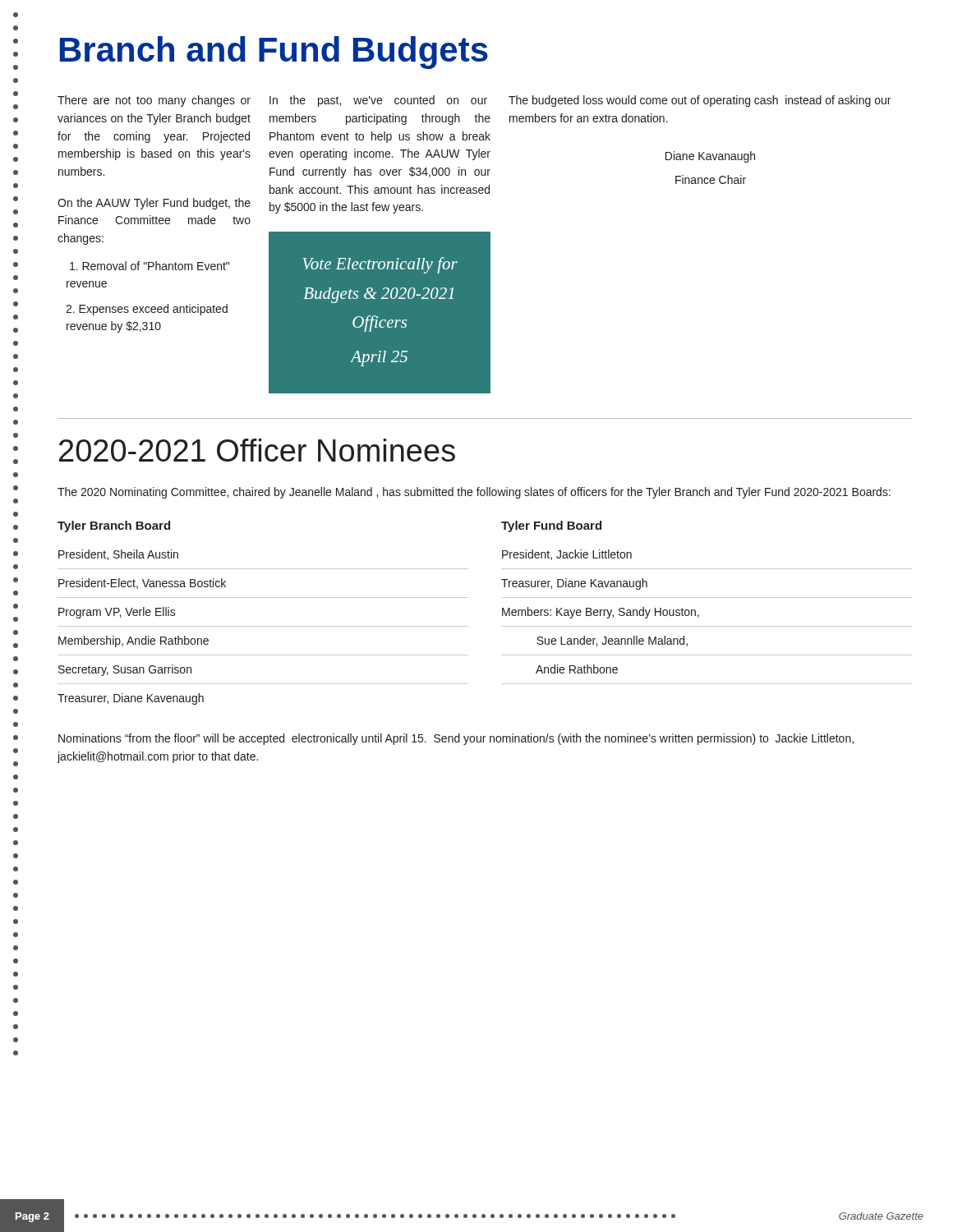953x1232 pixels.
Task: Find "2020-2021 Officer Nominees" on this page
Action: [x=257, y=451]
